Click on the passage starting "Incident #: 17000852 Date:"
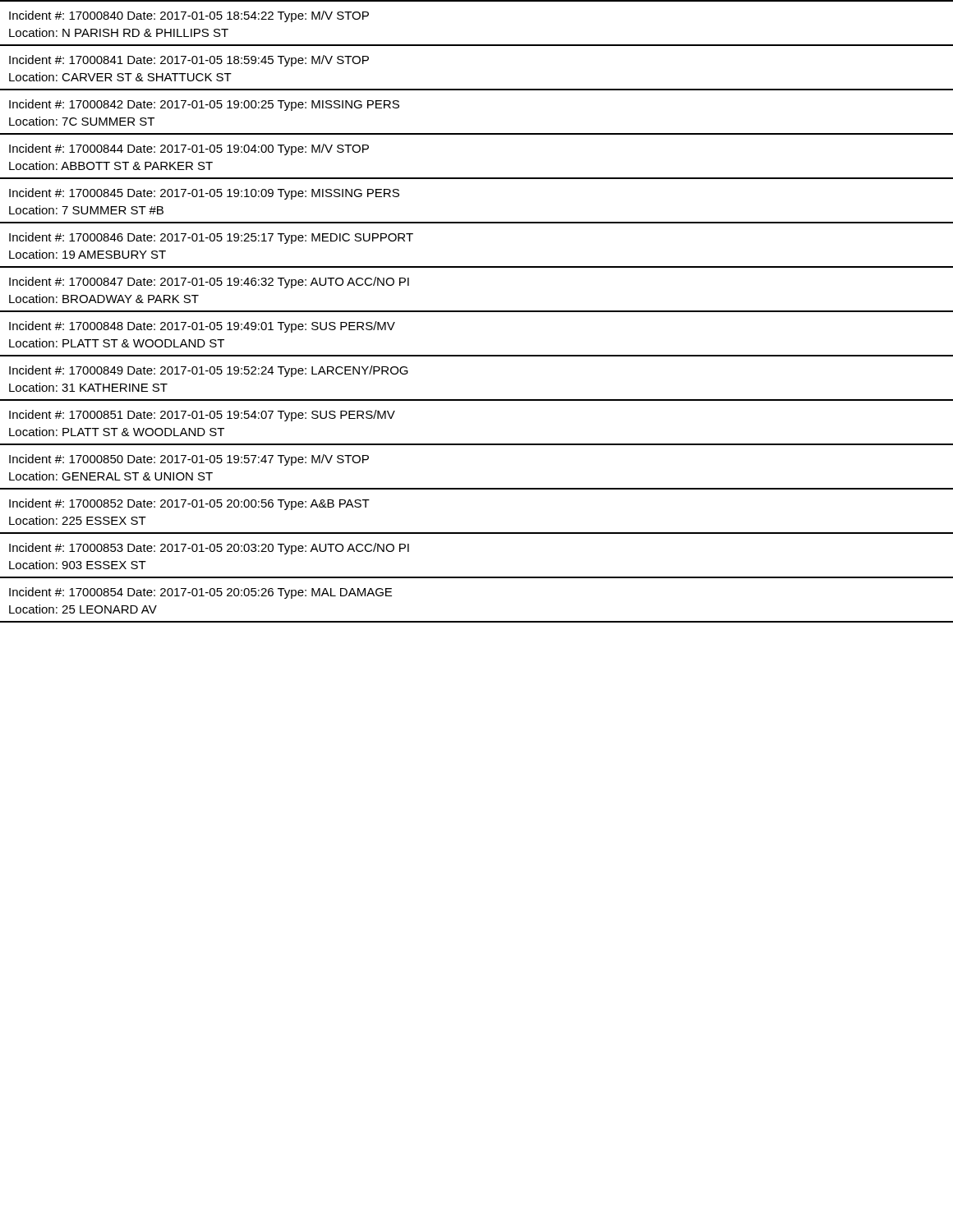Viewport: 953px width, 1232px height. pyautogui.click(x=189, y=504)
